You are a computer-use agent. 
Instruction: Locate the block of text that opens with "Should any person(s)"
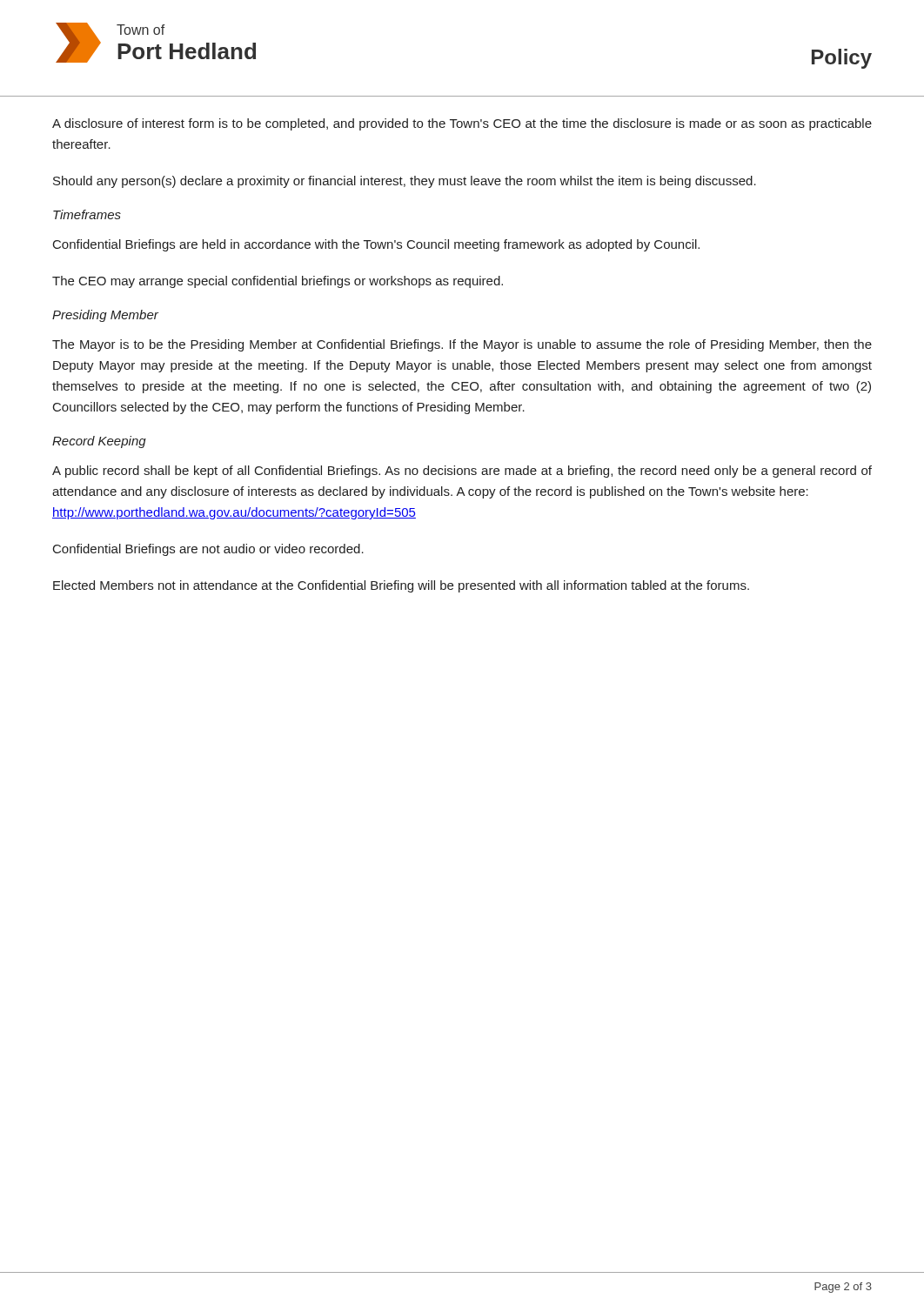[404, 181]
